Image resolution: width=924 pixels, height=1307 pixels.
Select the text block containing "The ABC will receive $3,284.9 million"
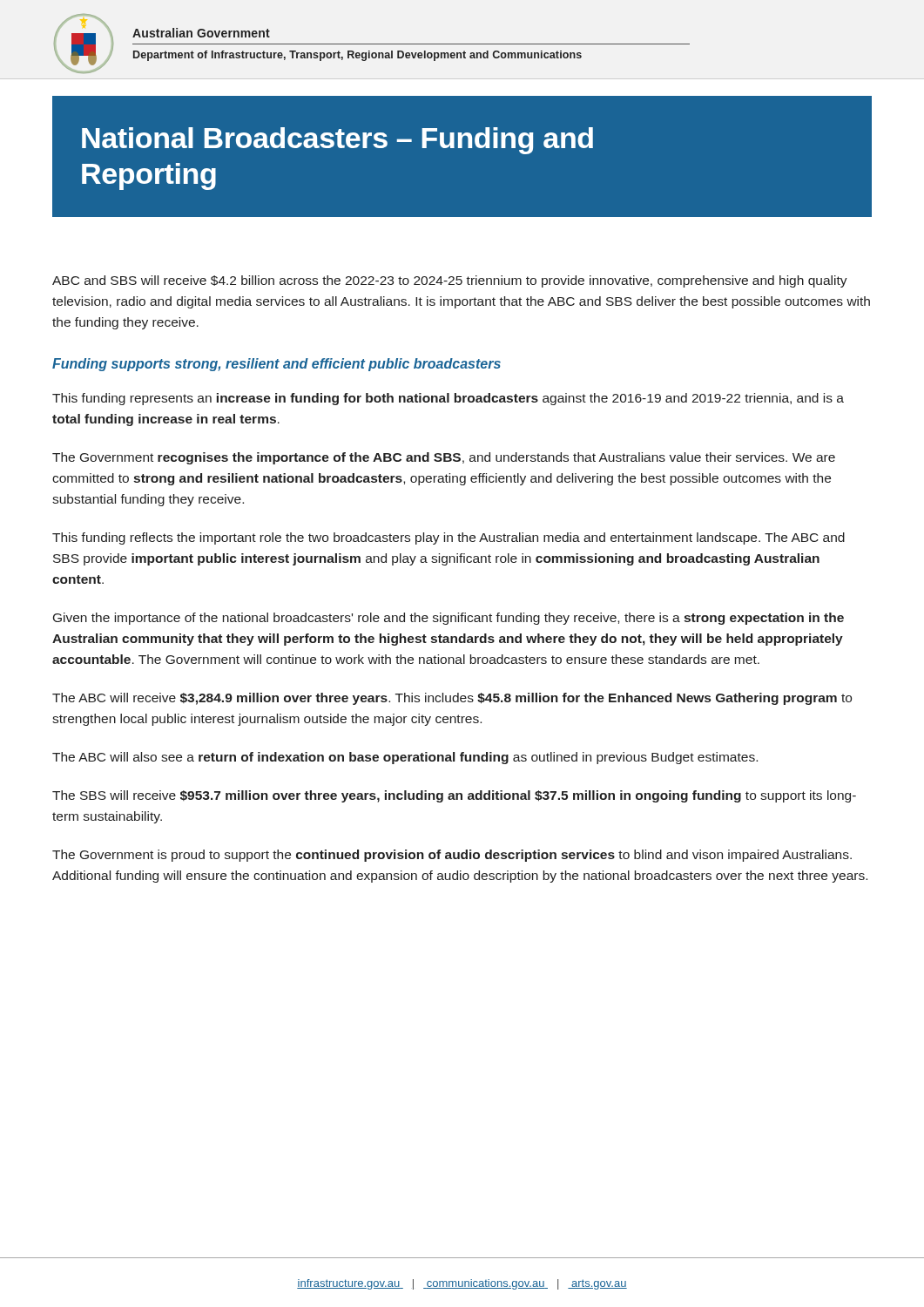pyautogui.click(x=452, y=708)
